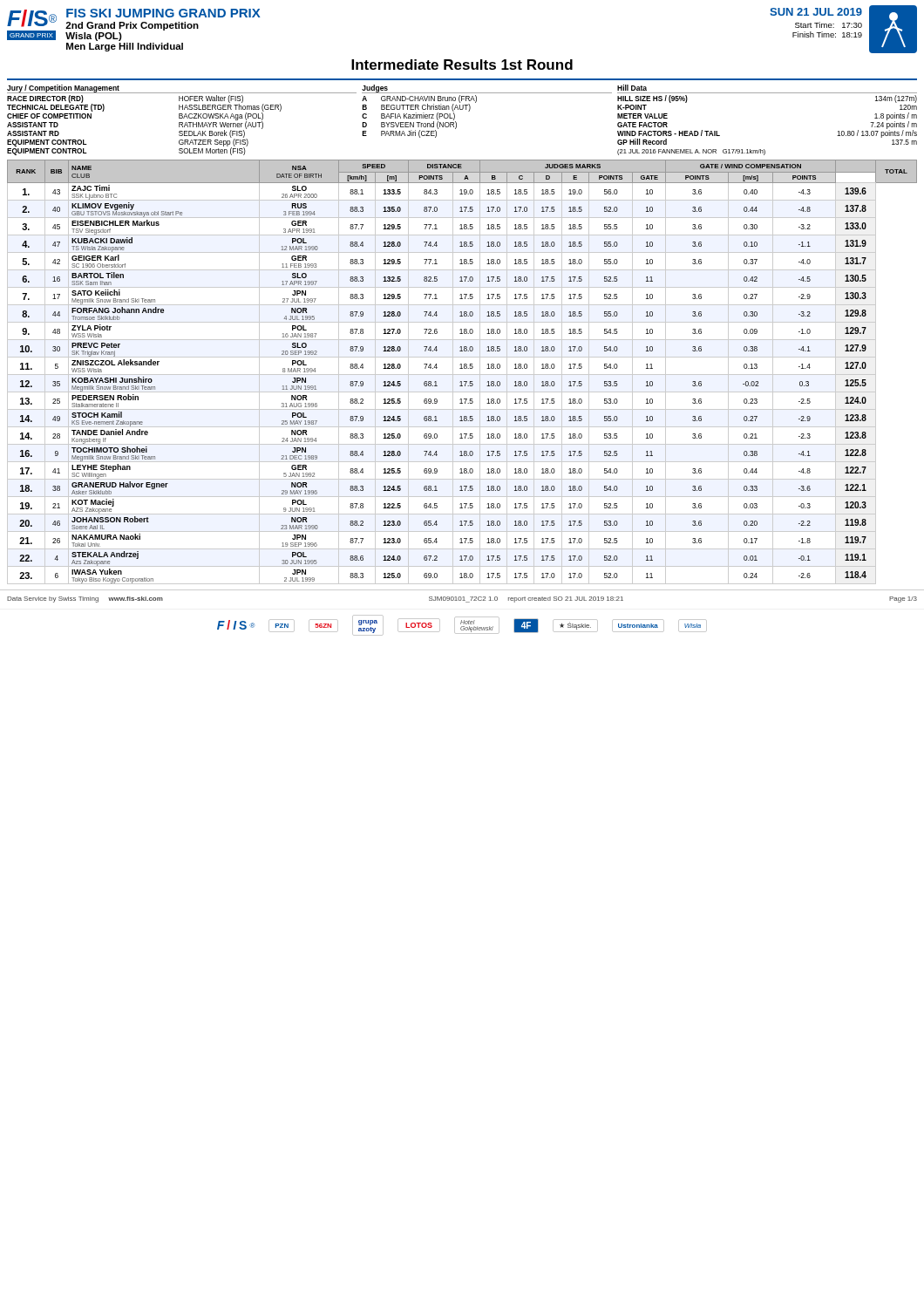
Task: Select the table that reads "BEGUTTER Christian (AUT)"
Action: tap(487, 120)
